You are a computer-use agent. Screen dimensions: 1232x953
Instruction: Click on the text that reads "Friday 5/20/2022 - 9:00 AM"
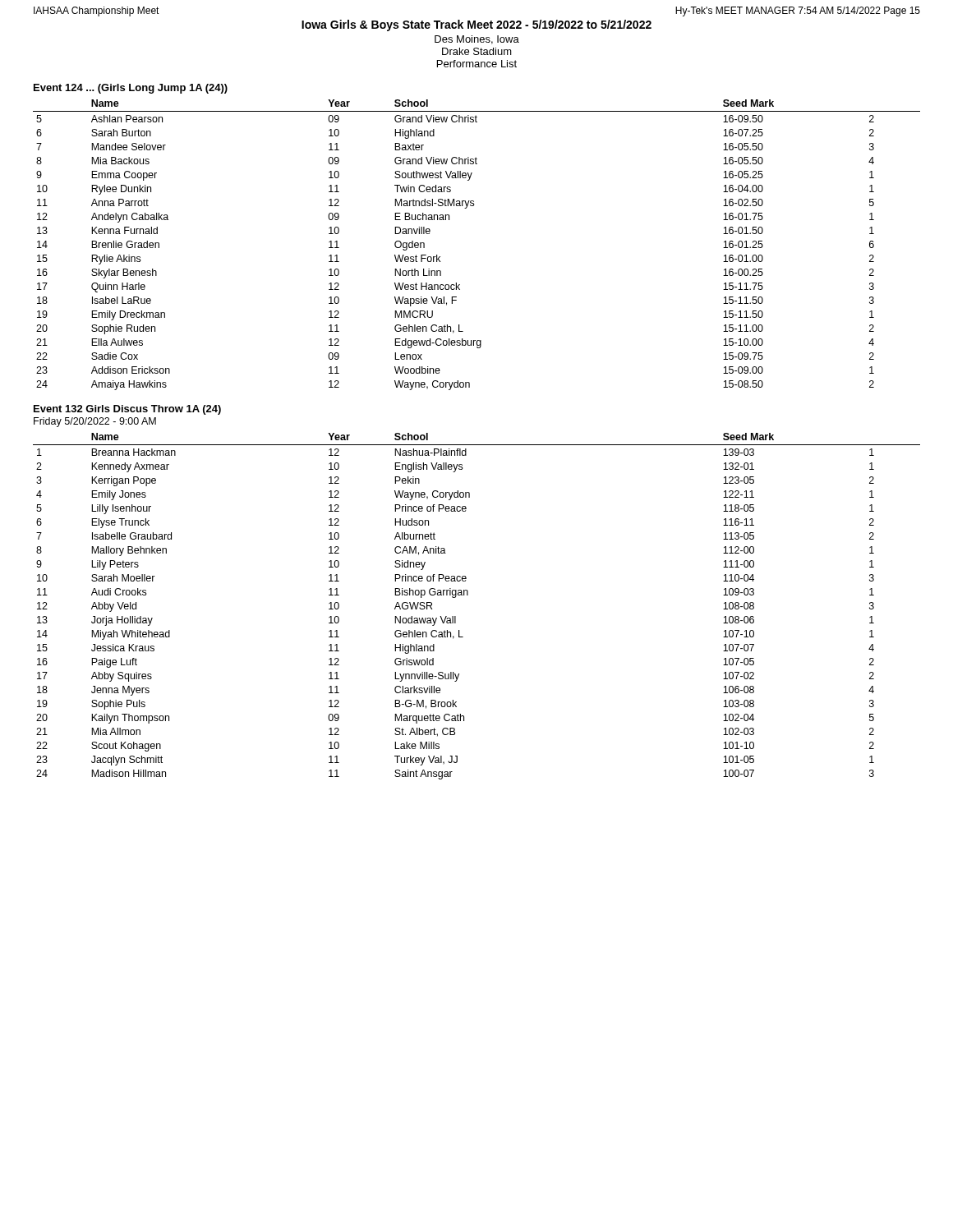(95, 421)
